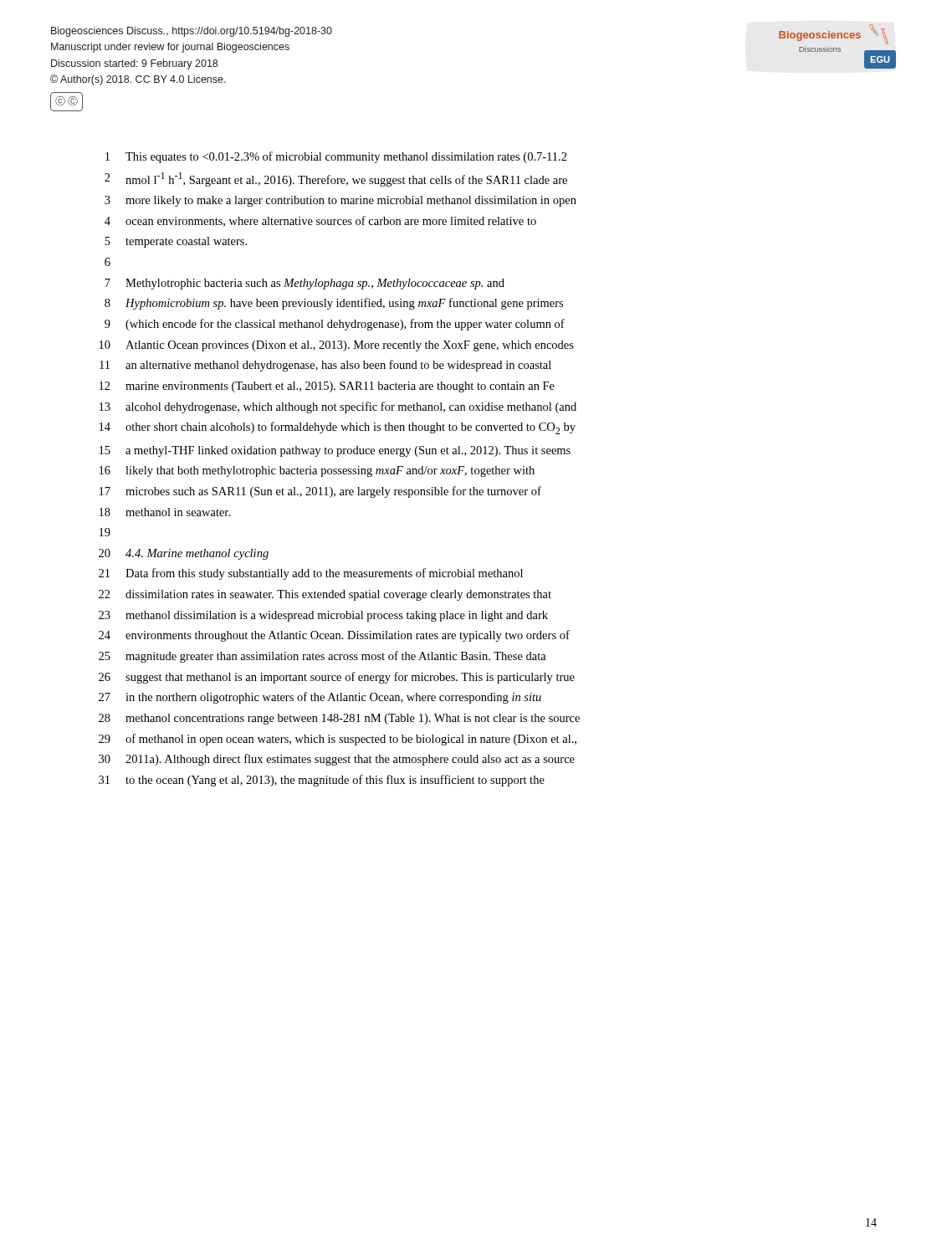Point to the element starting "21 Data from this study substantially"
Image resolution: width=952 pixels, height=1255 pixels.
coord(476,677)
